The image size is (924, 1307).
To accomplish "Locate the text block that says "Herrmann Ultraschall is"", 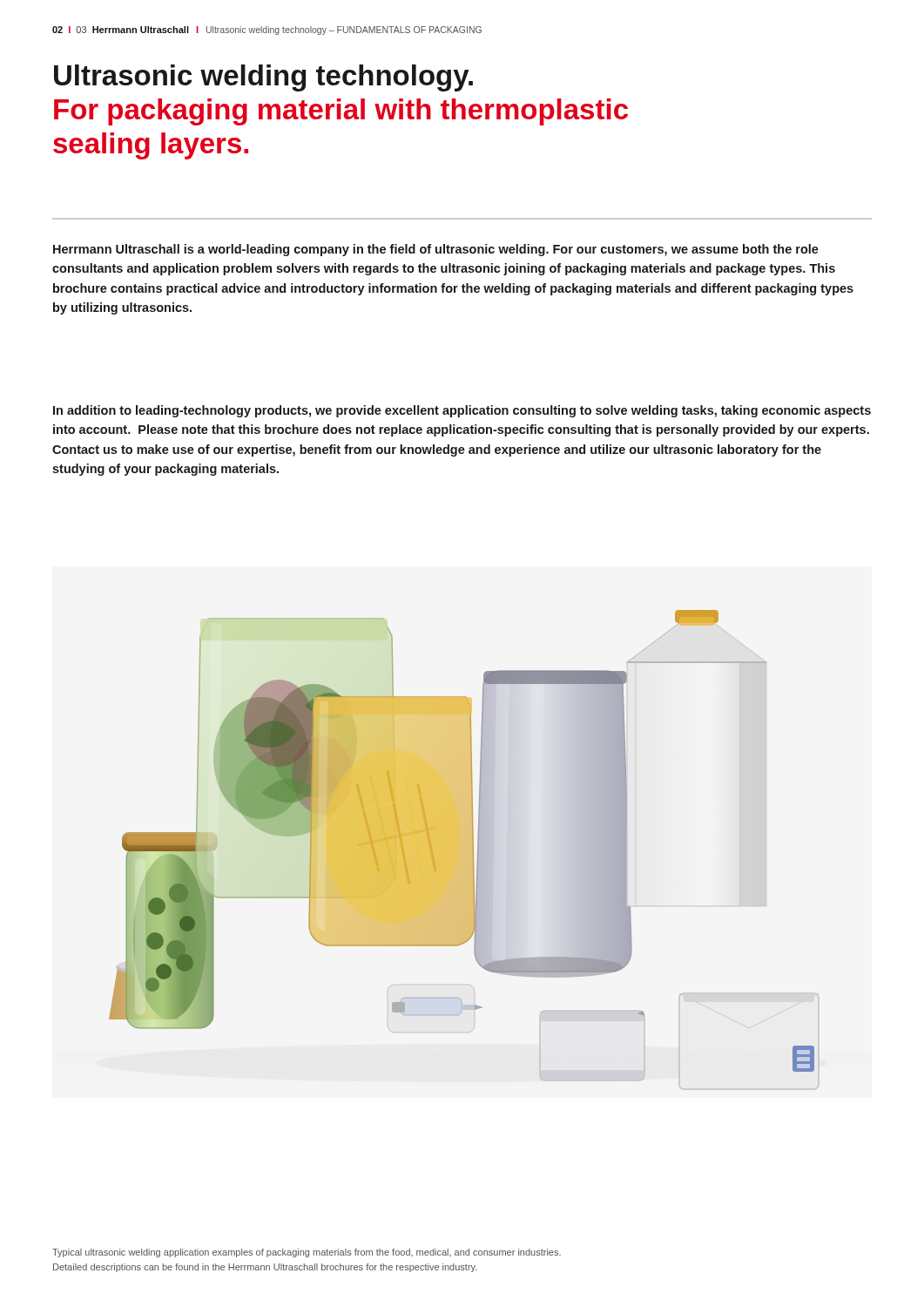I will (453, 279).
